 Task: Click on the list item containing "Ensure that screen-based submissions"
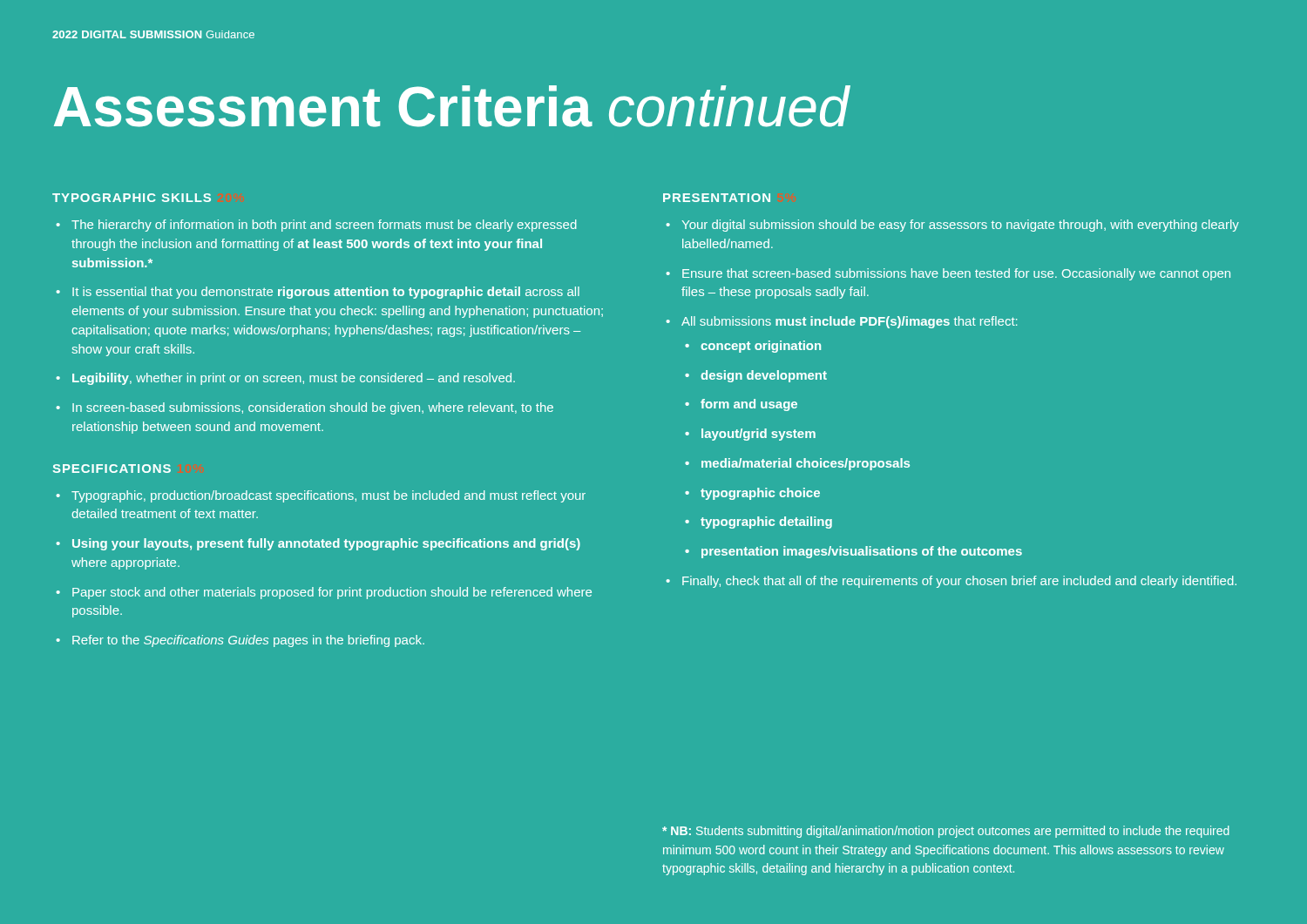click(956, 282)
